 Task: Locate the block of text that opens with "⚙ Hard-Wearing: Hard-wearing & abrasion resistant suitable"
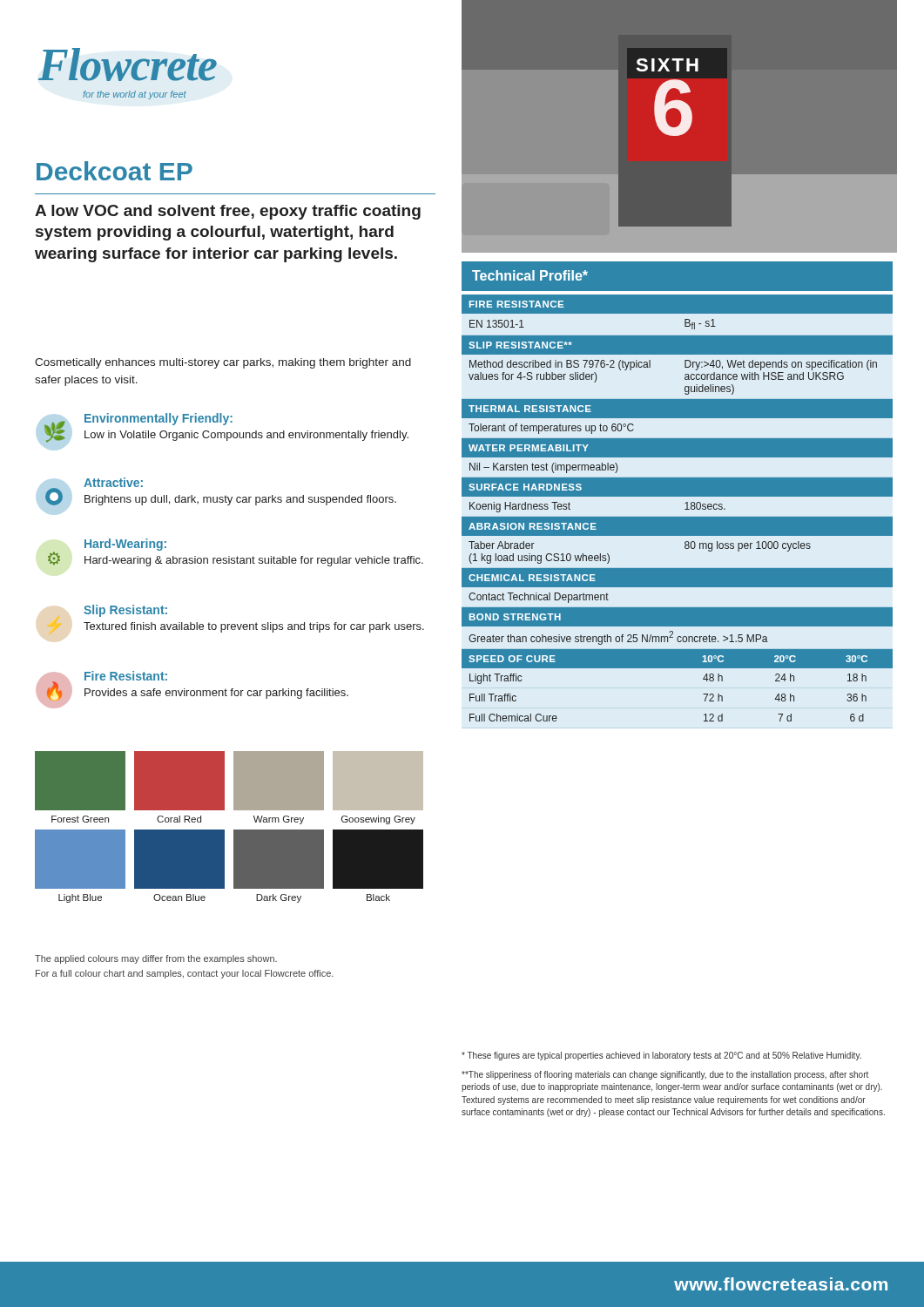229,557
